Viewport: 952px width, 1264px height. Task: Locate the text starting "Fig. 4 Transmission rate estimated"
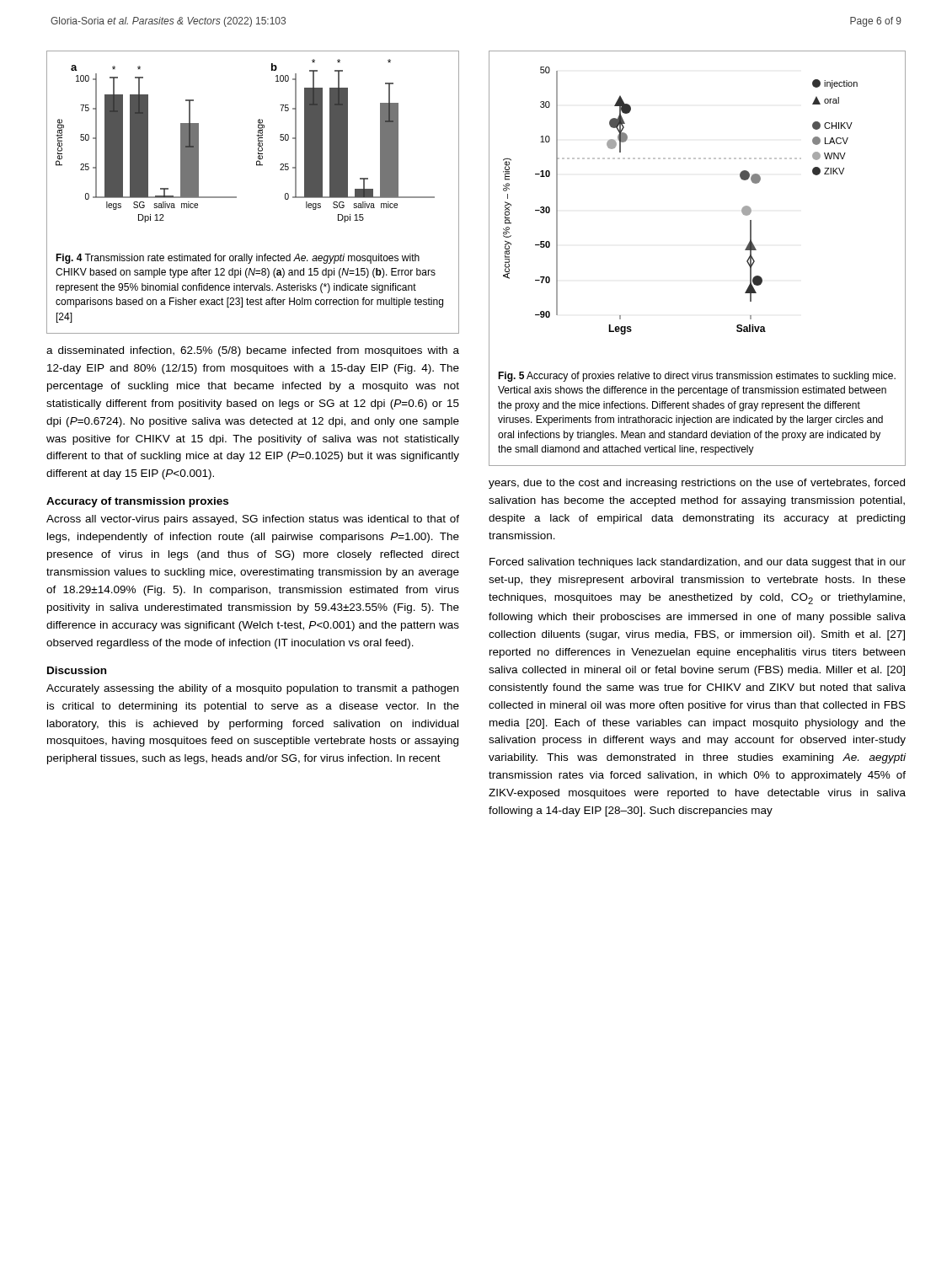[x=250, y=287]
